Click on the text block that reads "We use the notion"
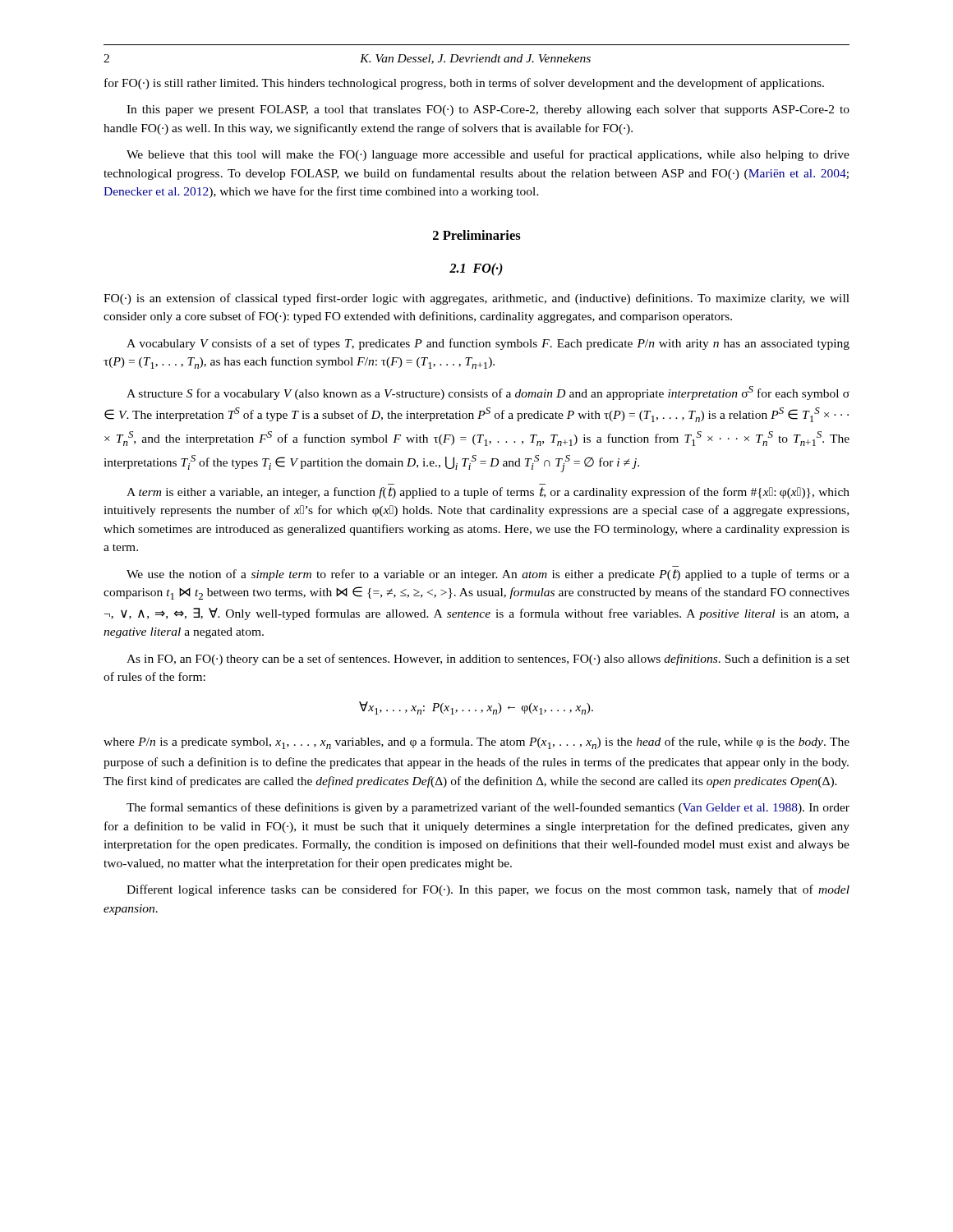953x1232 pixels. 476,603
